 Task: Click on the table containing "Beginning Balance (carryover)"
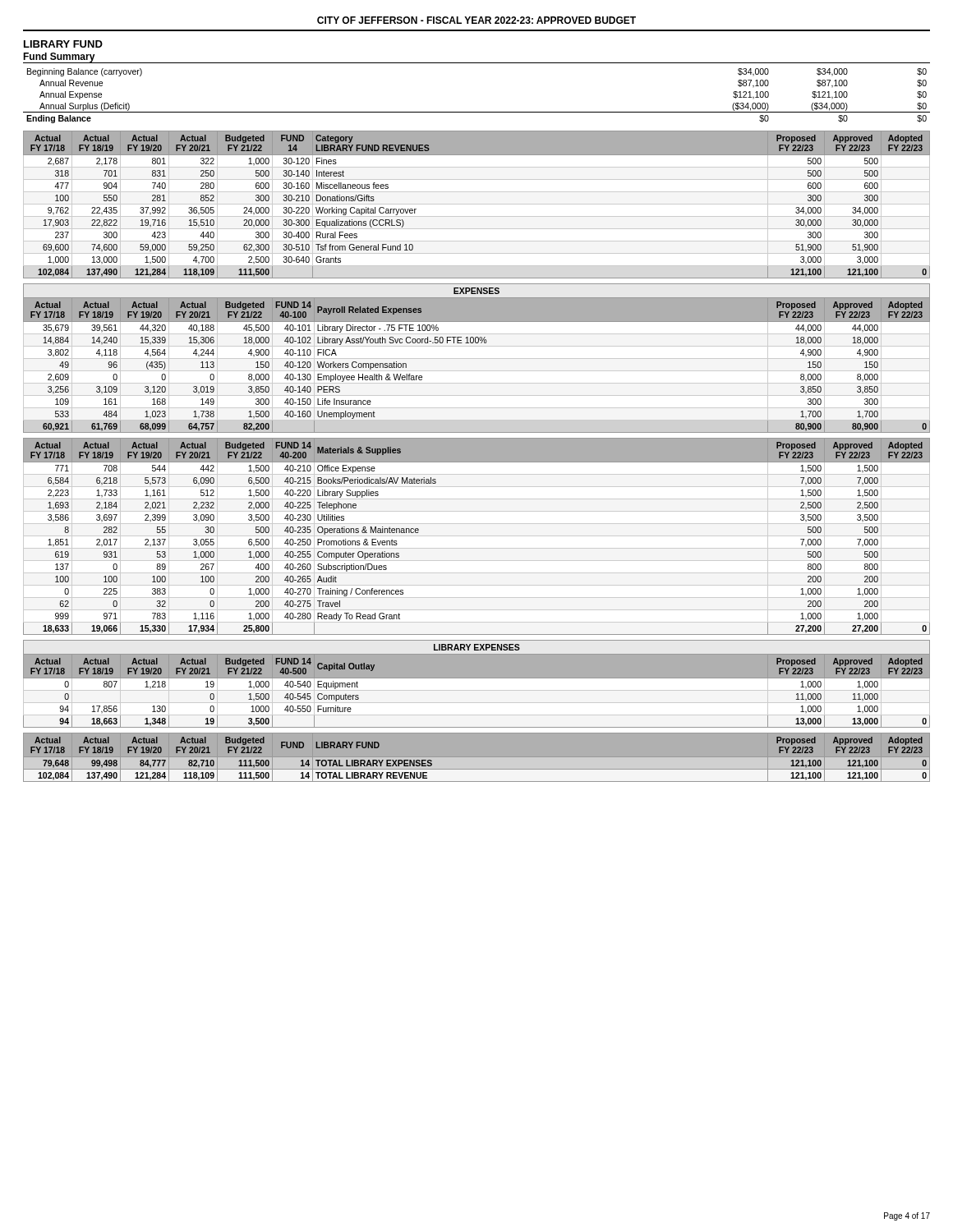point(476,95)
